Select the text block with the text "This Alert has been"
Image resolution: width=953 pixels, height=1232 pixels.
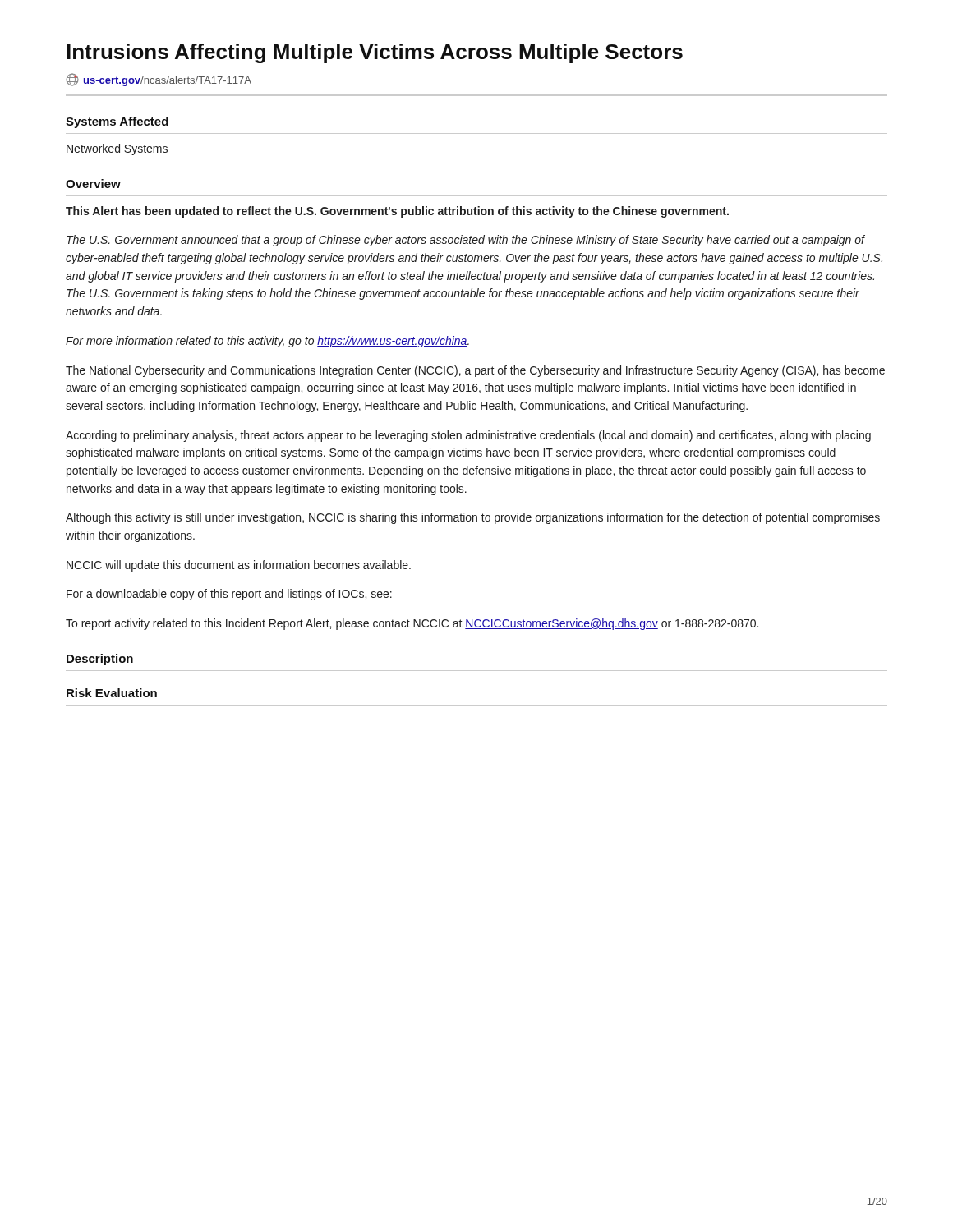pyautogui.click(x=398, y=211)
